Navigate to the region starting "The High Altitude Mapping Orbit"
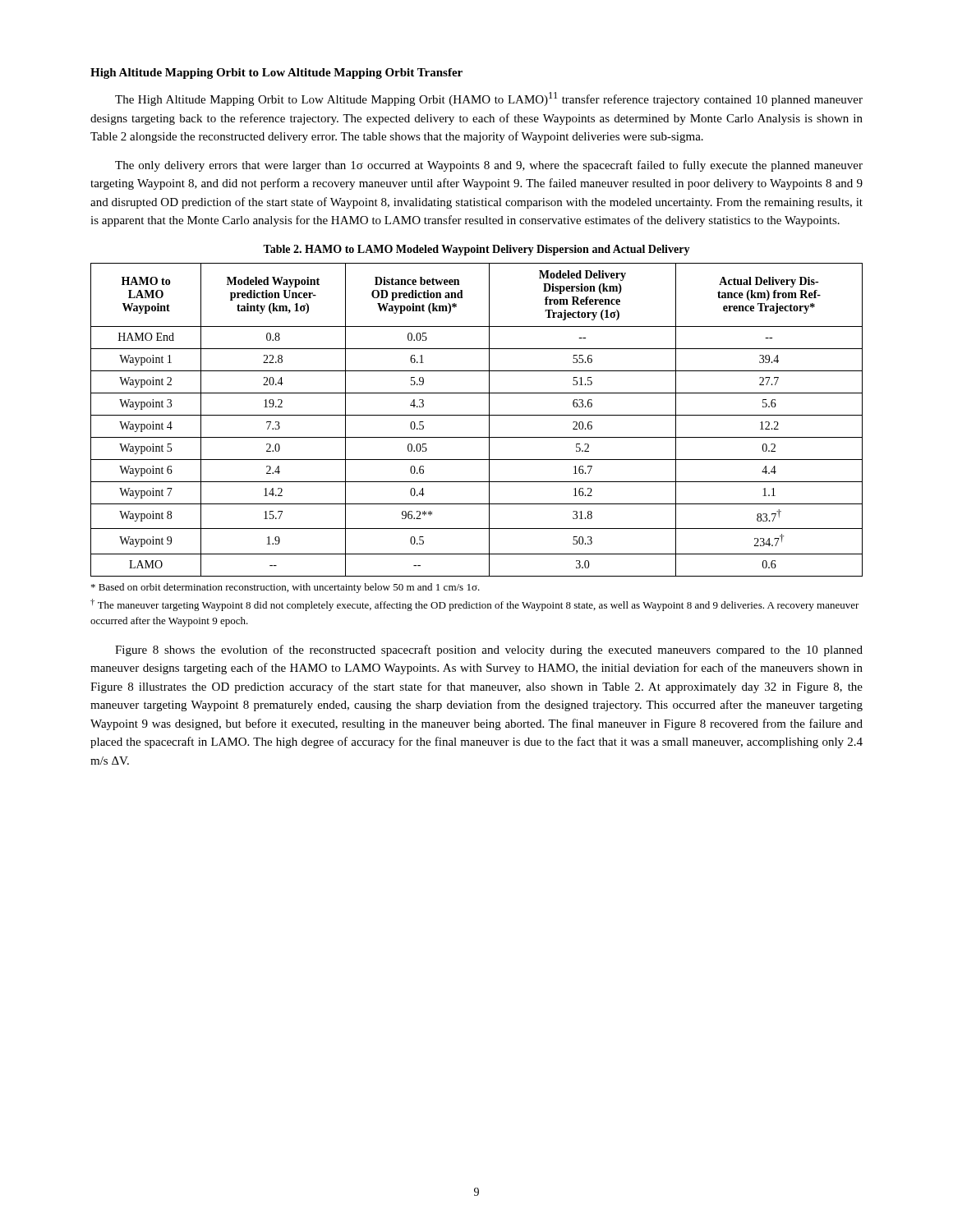953x1232 pixels. [476, 117]
